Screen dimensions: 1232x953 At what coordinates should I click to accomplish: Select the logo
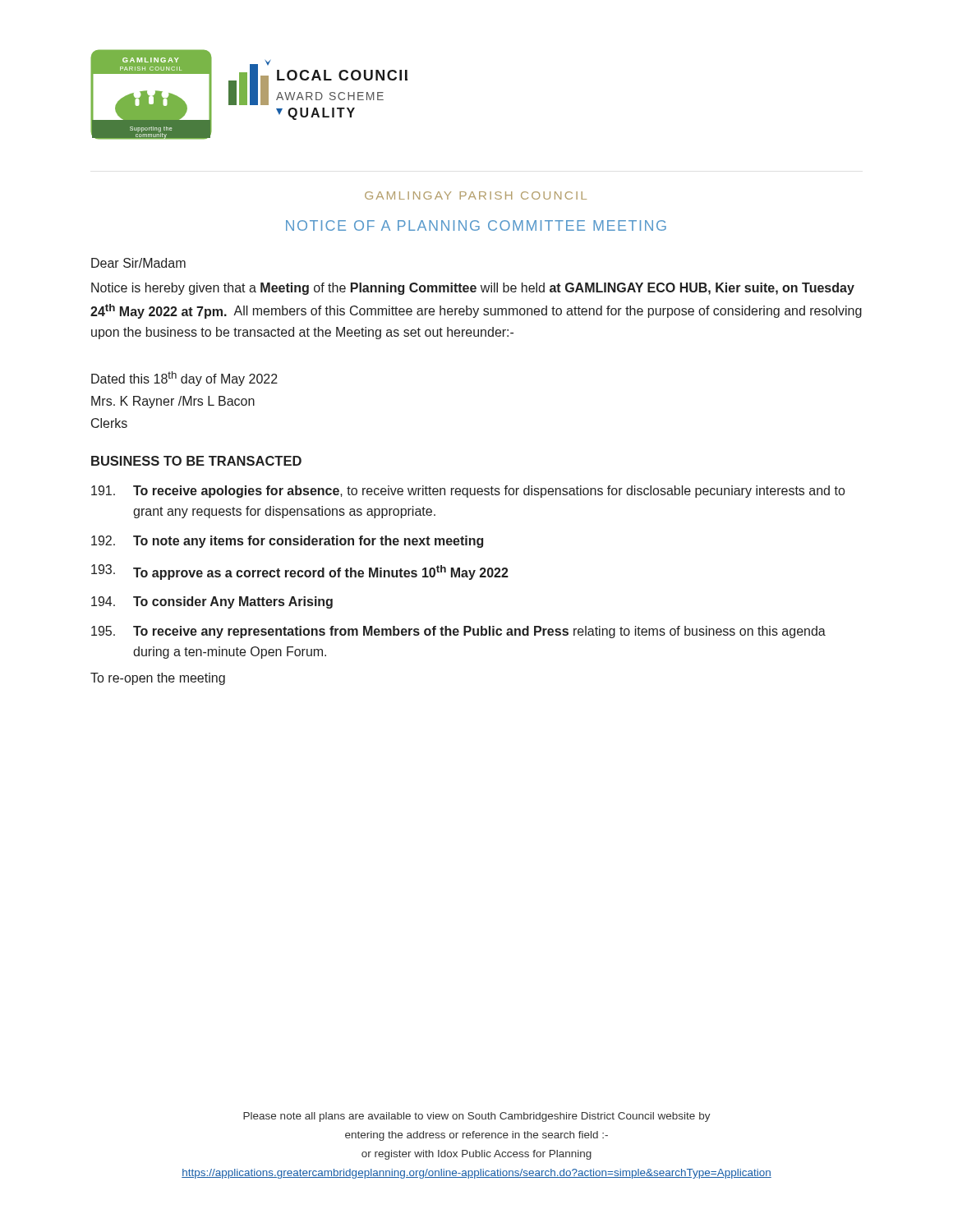pos(476,94)
